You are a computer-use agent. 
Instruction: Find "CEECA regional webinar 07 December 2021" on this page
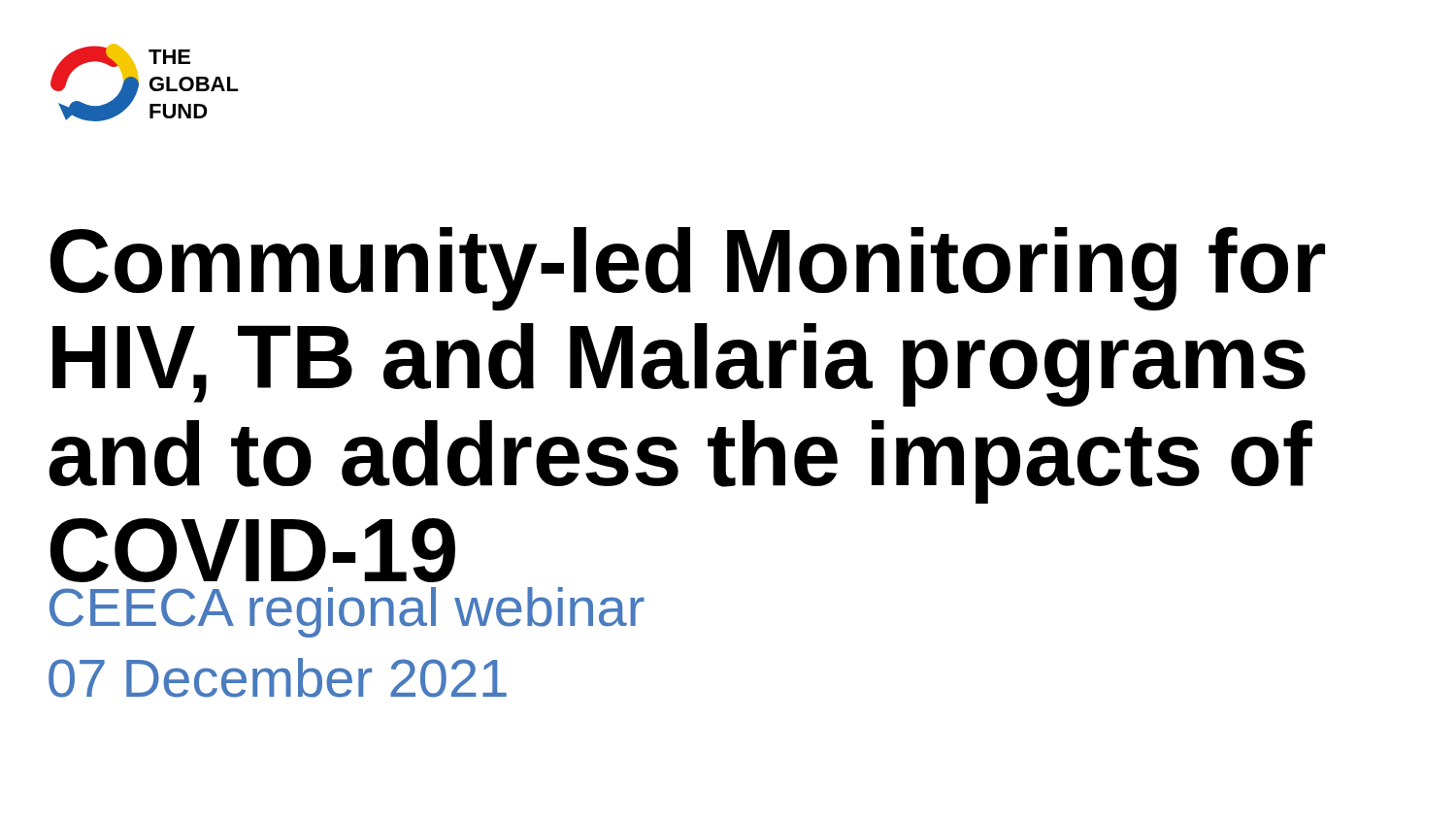click(x=346, y=643)
